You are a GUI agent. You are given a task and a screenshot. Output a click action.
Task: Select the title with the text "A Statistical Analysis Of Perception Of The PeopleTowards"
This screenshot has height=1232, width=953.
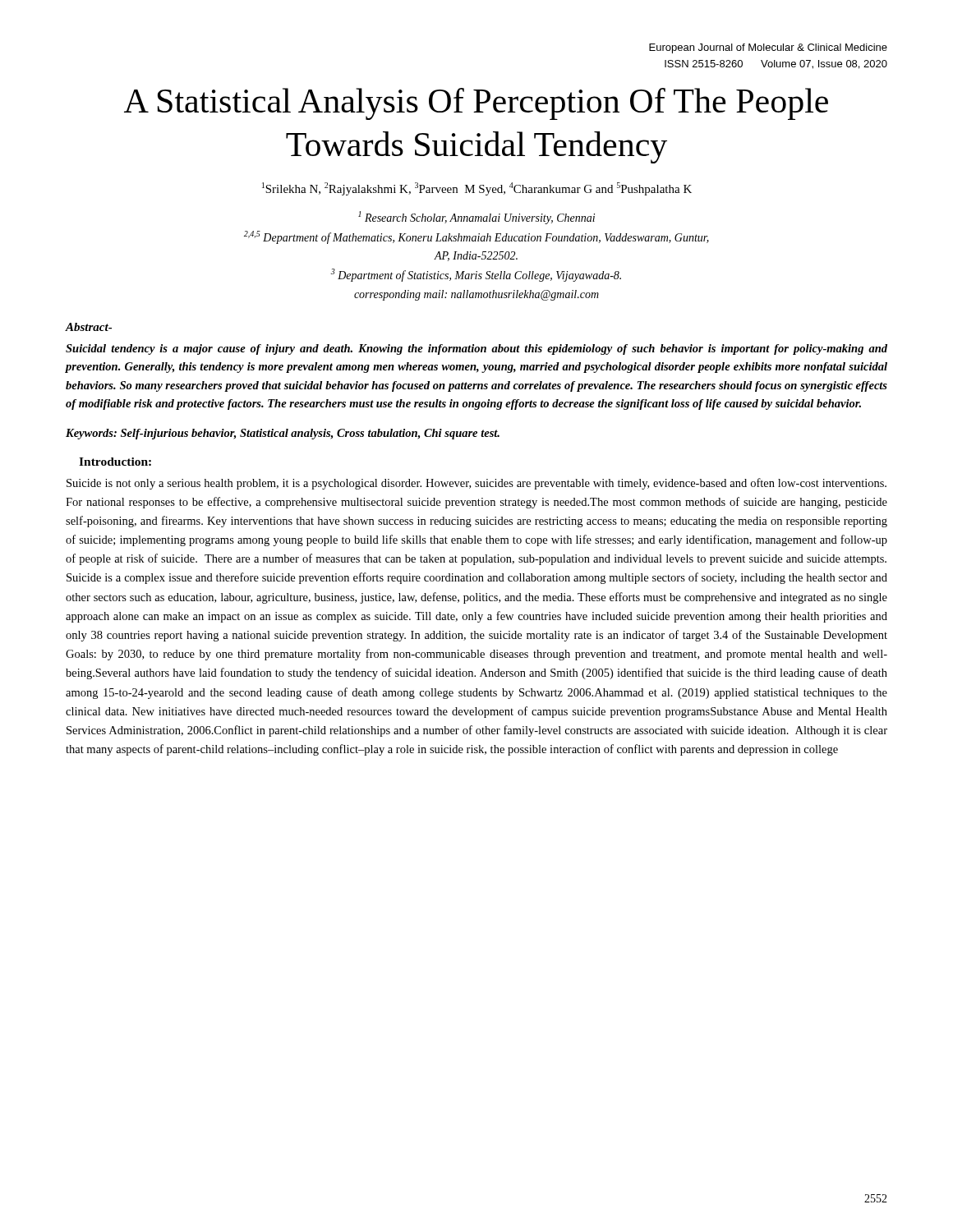pos(476,123)
